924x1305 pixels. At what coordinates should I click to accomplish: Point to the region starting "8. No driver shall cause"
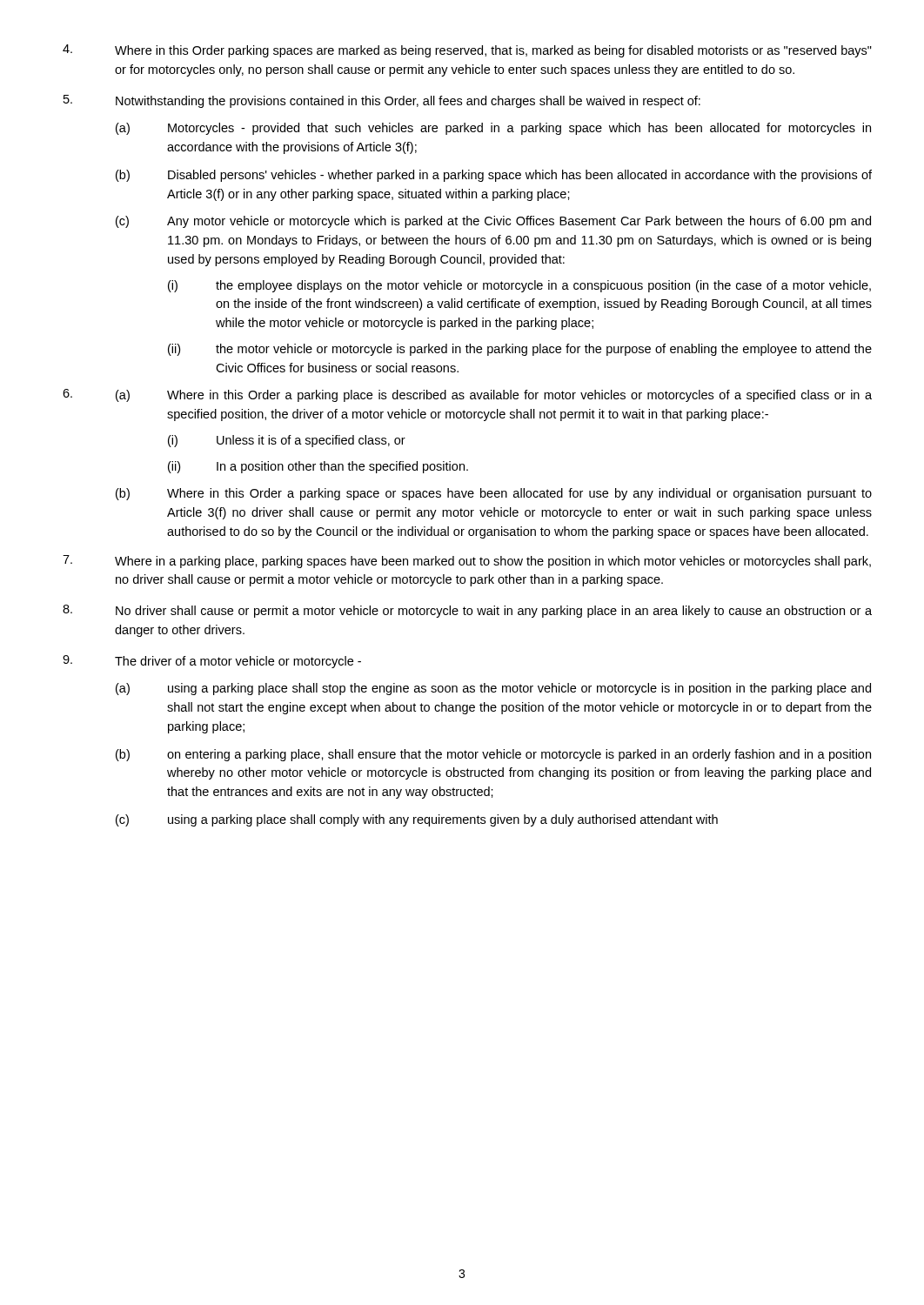point(467,621)
